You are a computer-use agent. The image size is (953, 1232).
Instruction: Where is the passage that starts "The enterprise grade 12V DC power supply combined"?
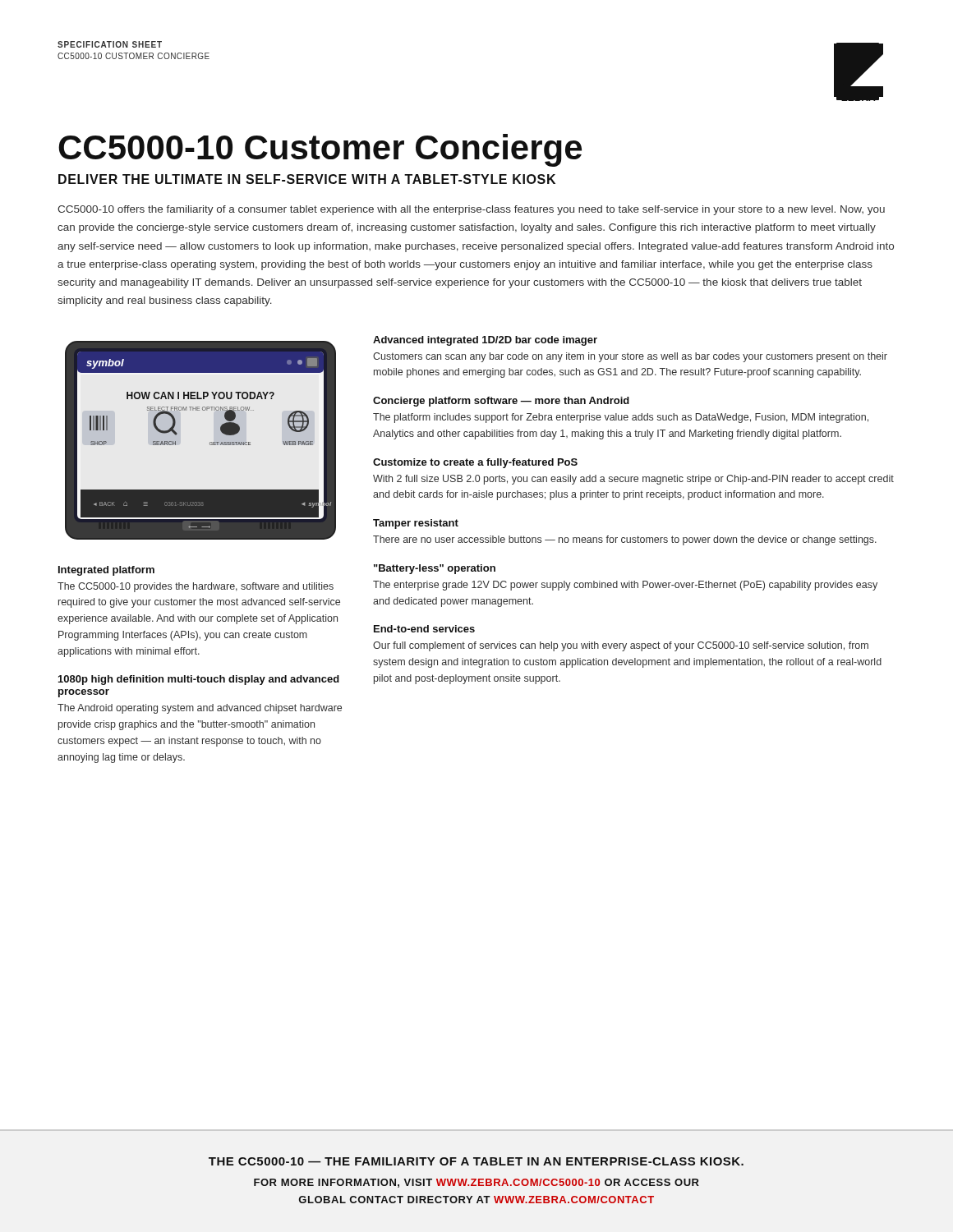(625, 593)
